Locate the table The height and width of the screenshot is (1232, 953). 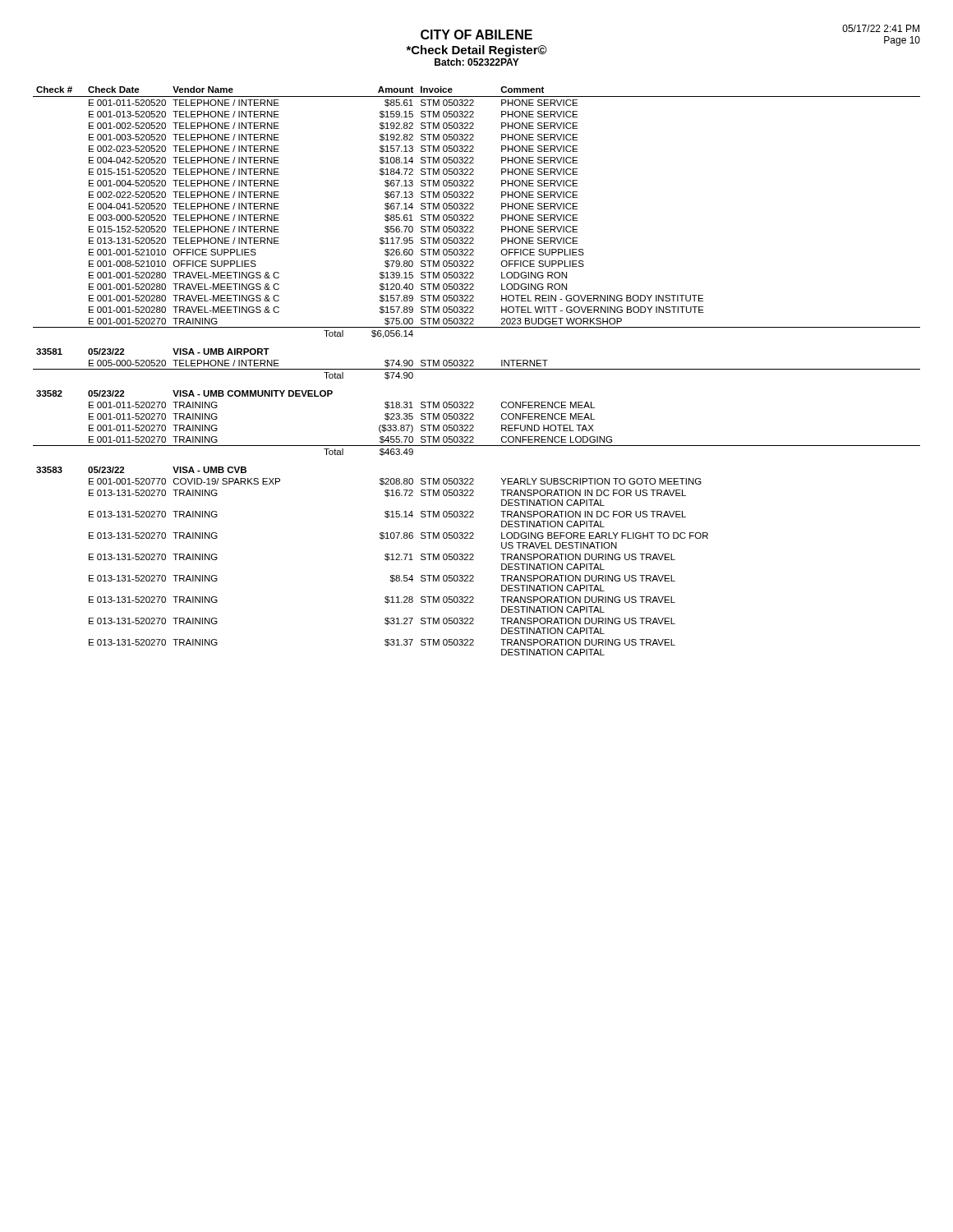tap(476, 370)
